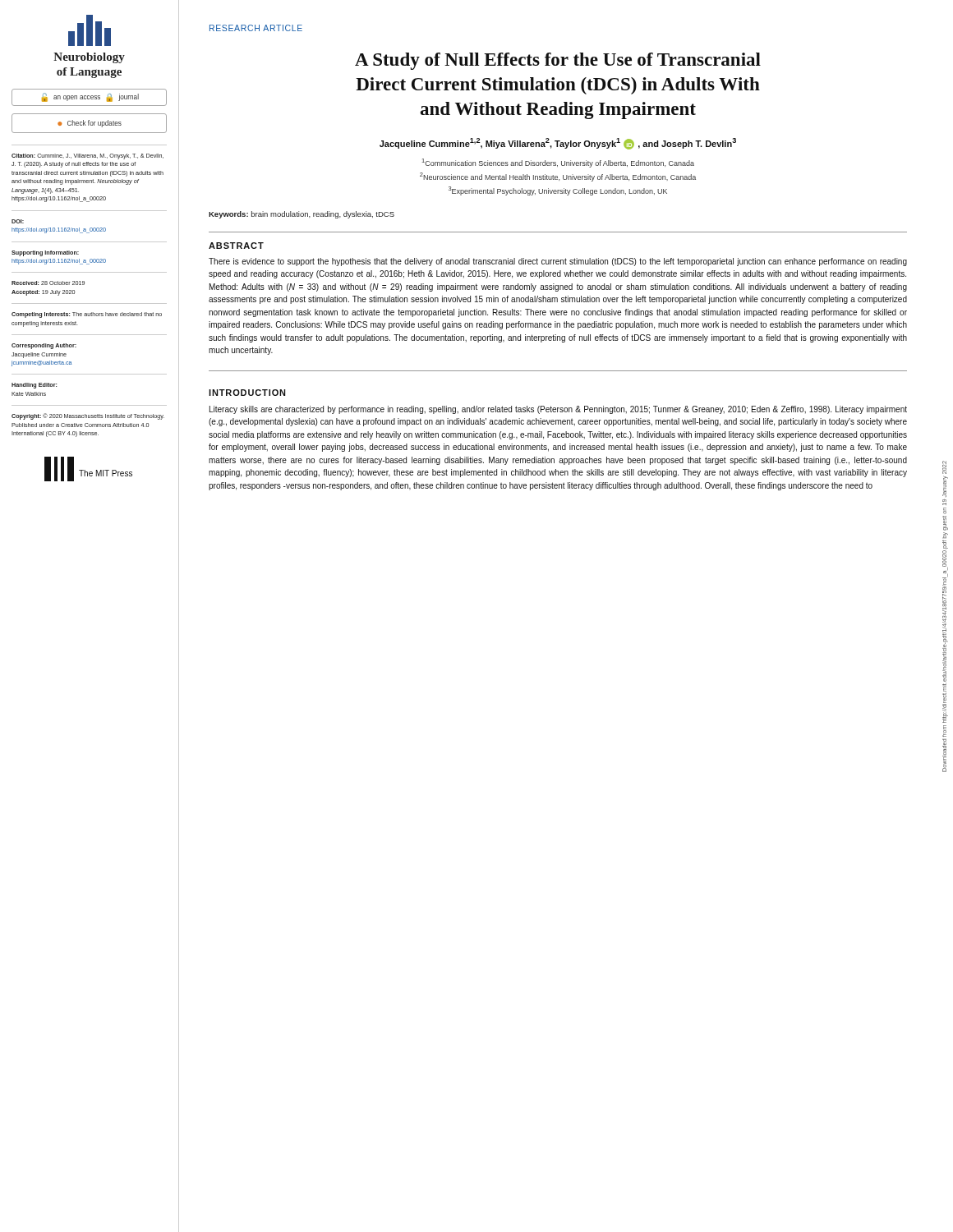
Task: Locate the text "● Check for updates"
Action: point(89,123)
